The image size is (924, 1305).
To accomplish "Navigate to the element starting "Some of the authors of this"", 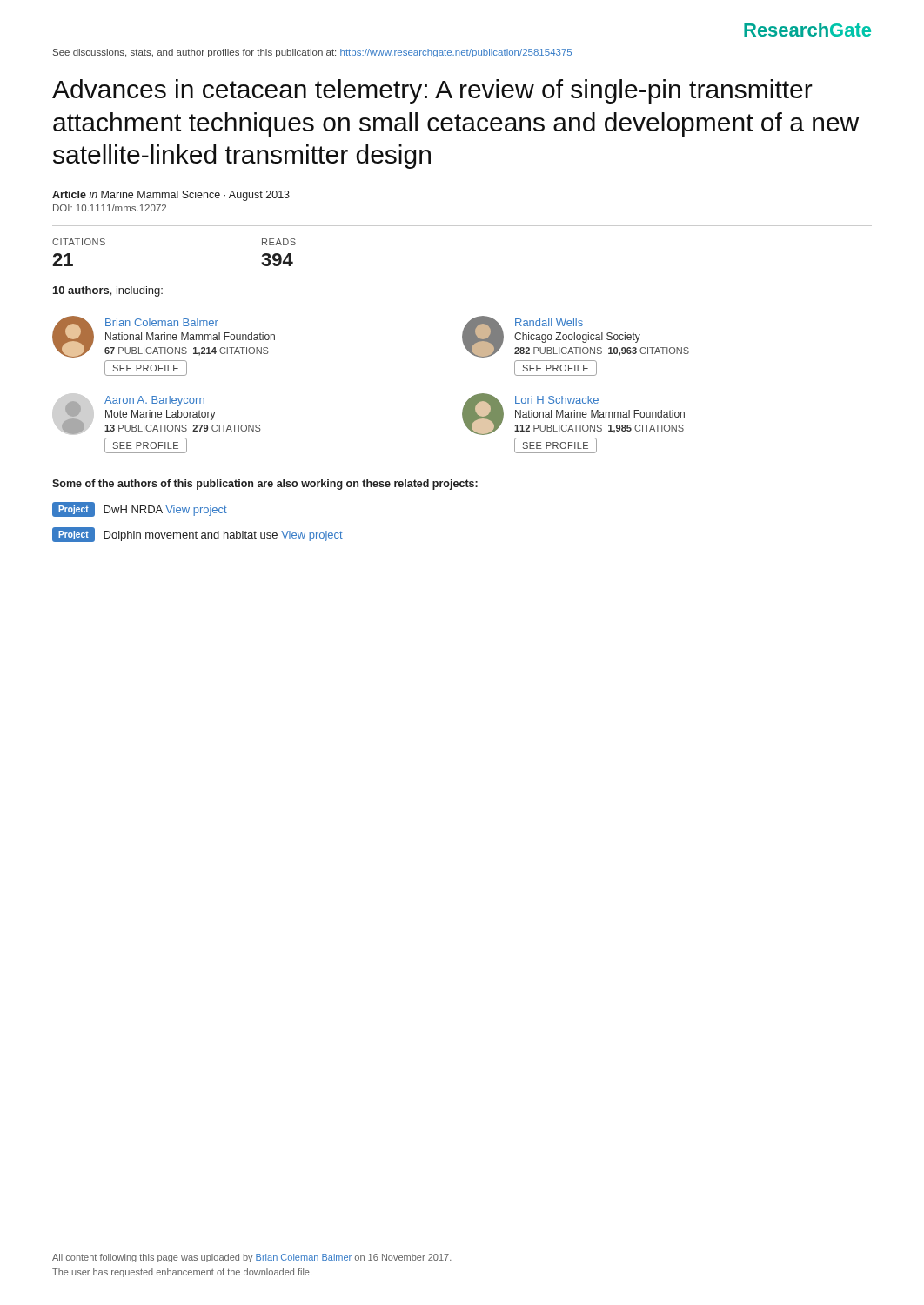I will tap(265, 483).
